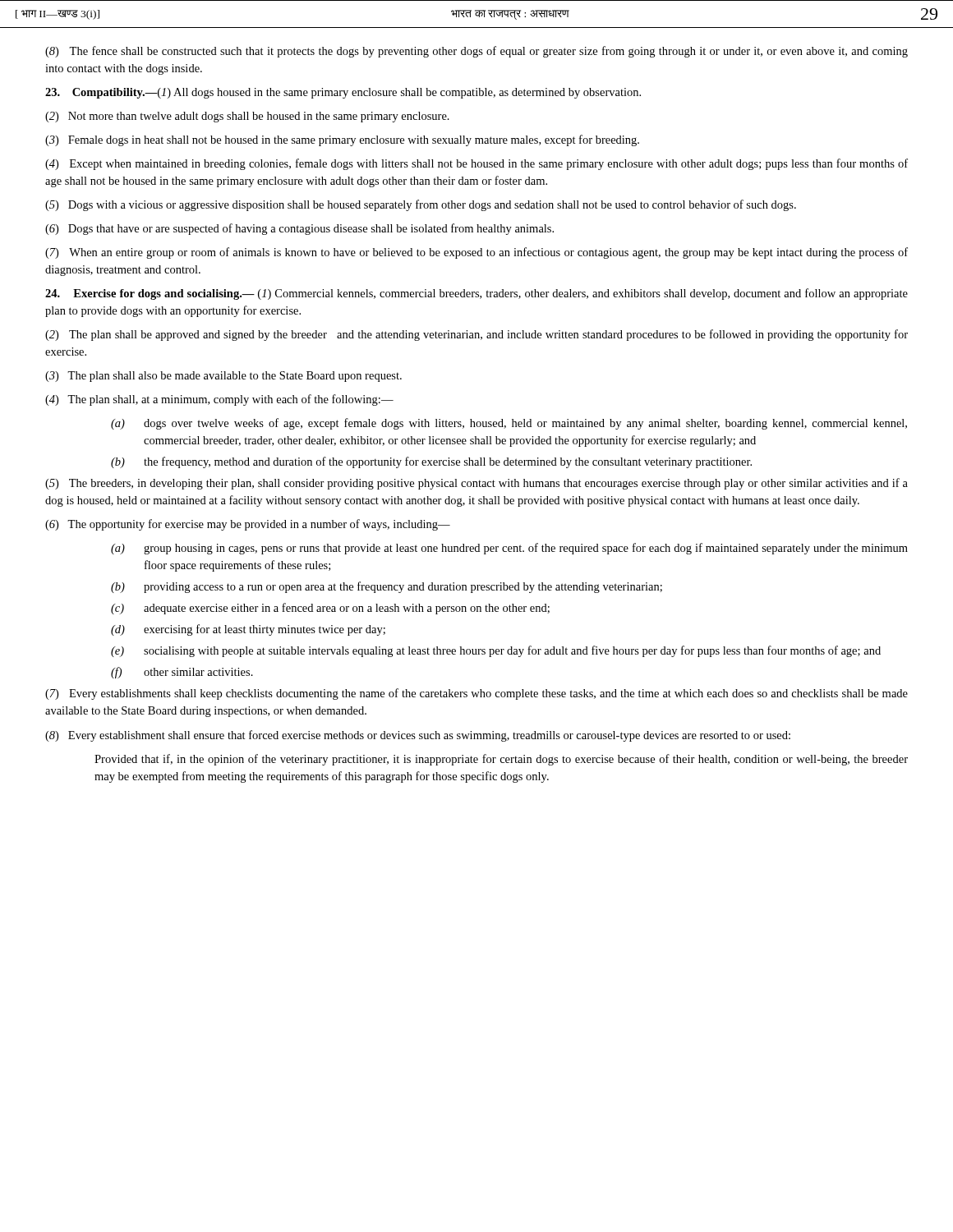Find the text starting "(b) the frequency, method and duration of the"
The height and width of the screenshot is (1232, 953).
pos(509,462)
